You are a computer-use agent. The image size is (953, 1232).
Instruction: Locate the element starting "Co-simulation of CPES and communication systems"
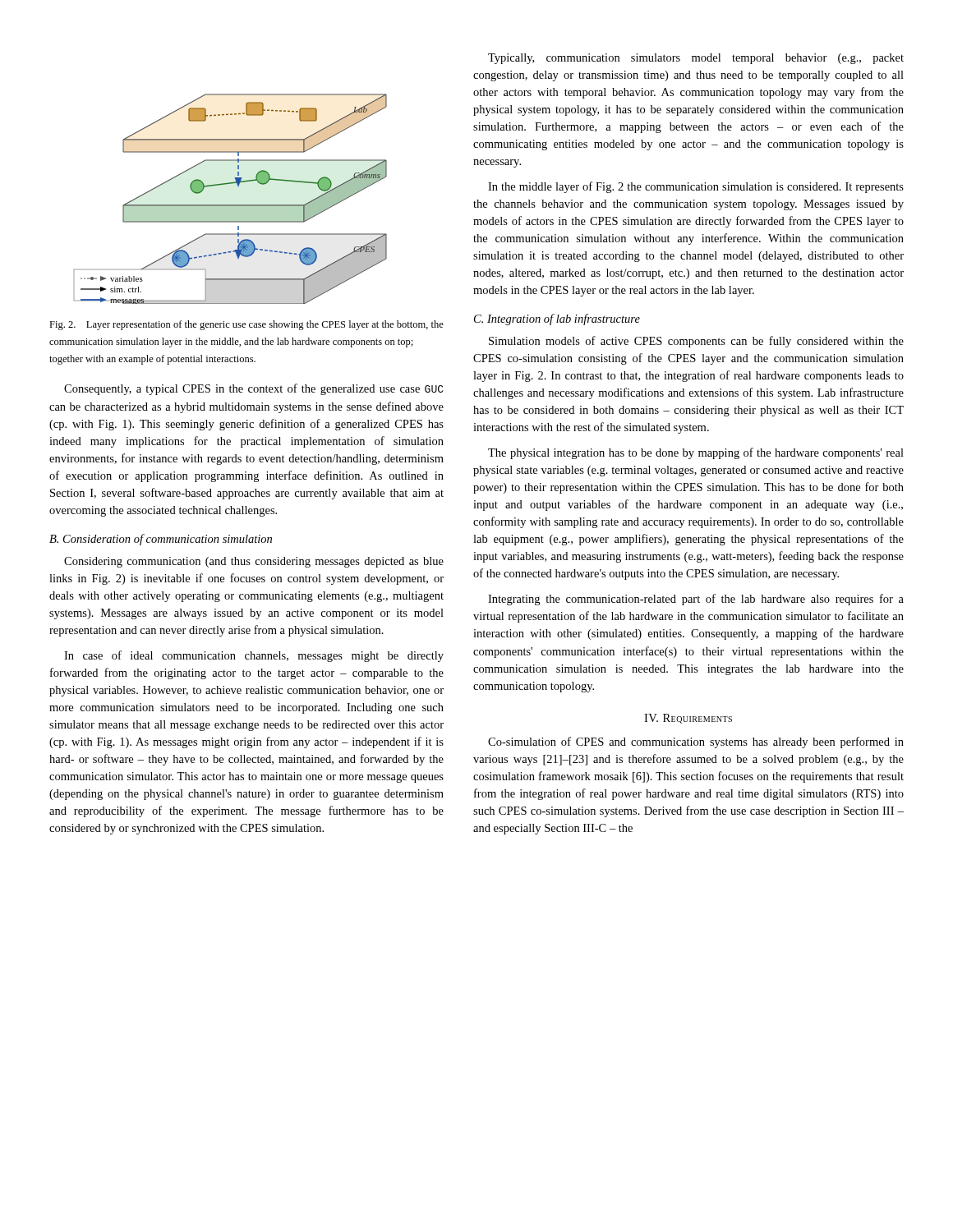point(688,785)
